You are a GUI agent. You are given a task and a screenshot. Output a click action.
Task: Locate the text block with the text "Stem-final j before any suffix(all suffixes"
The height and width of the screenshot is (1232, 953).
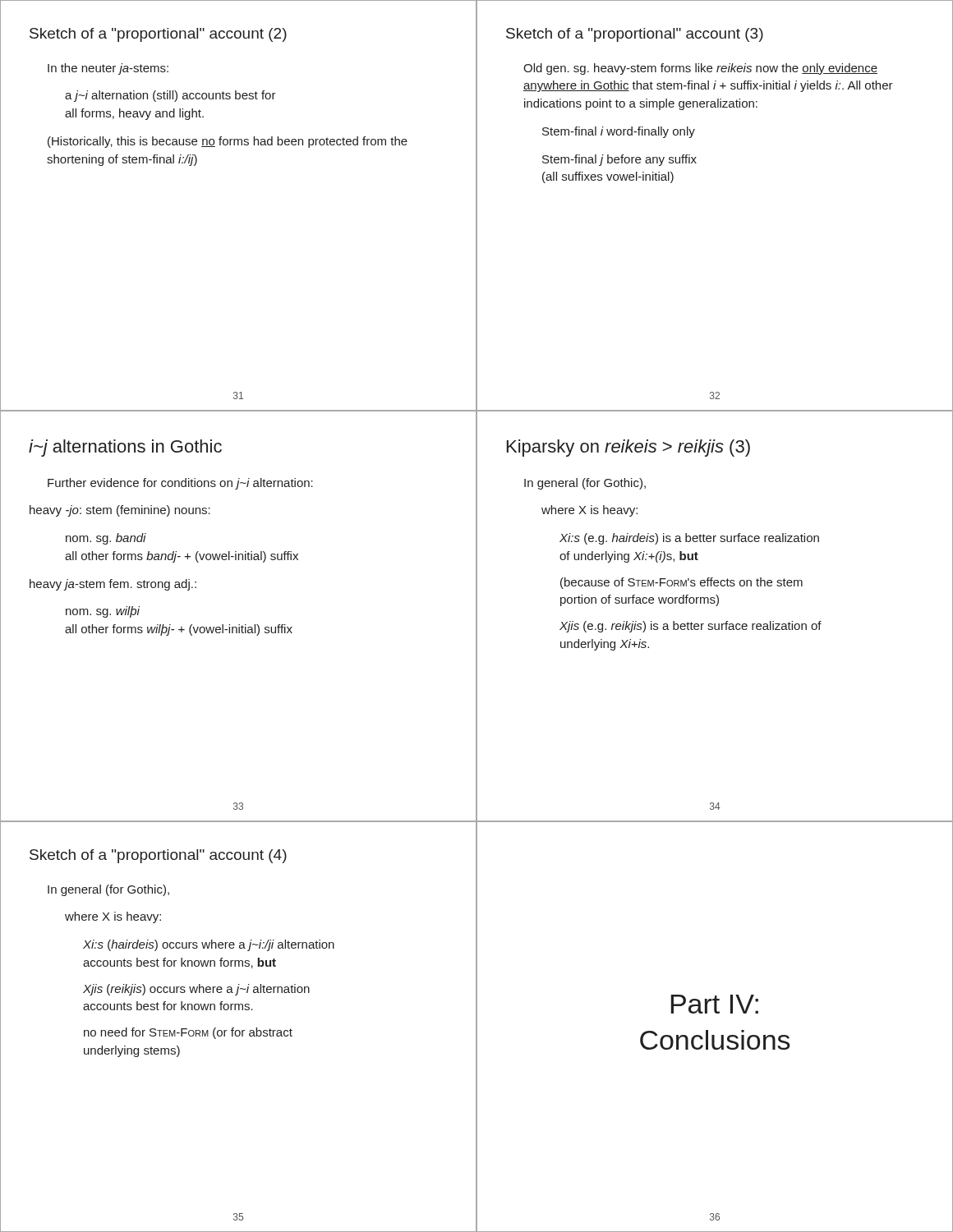(x=619, y=160)
